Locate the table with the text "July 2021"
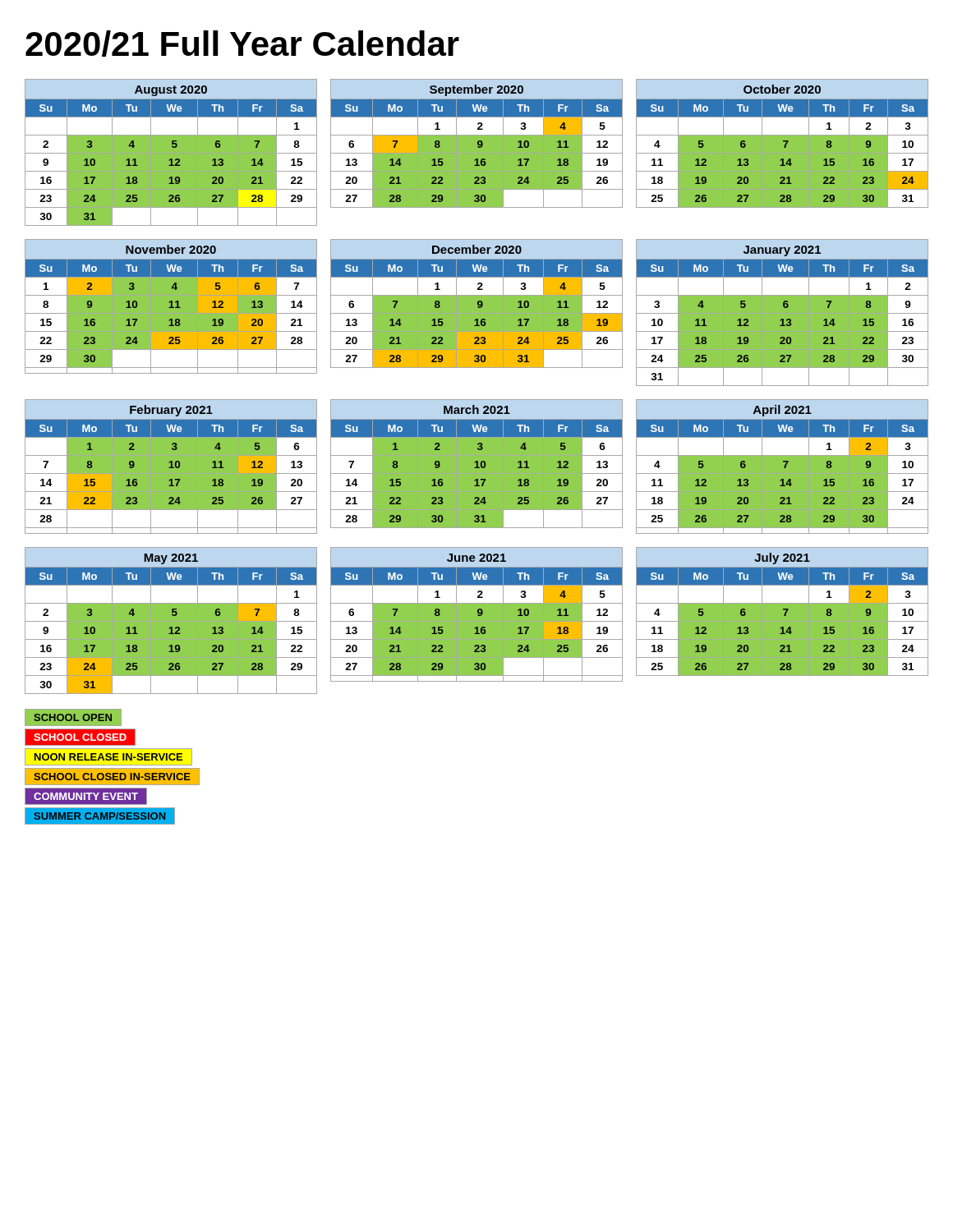The width and height of the screenshot is (953, 1232). tap(782, 620)
